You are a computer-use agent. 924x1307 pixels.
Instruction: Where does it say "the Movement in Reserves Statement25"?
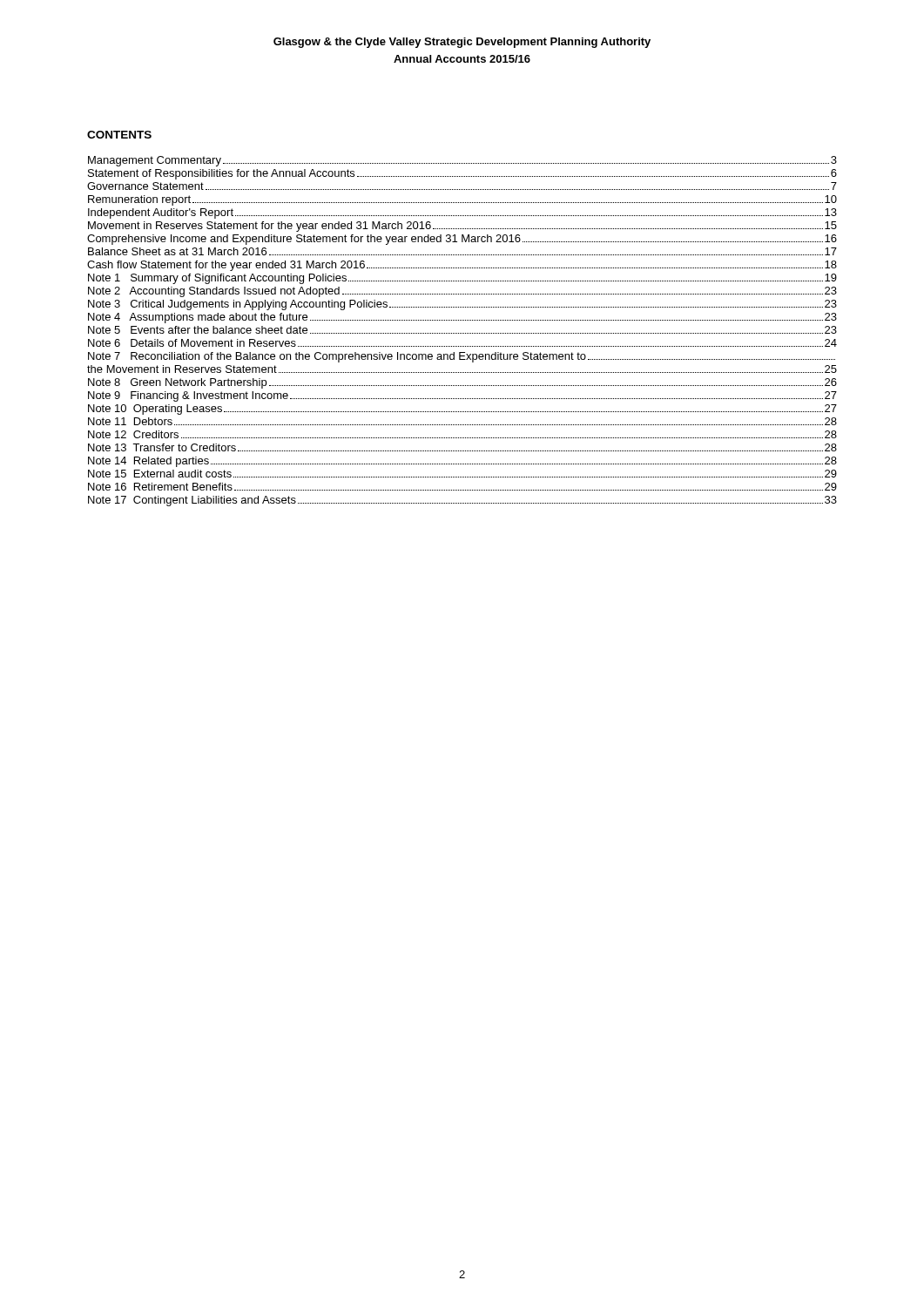pos(462,369)
